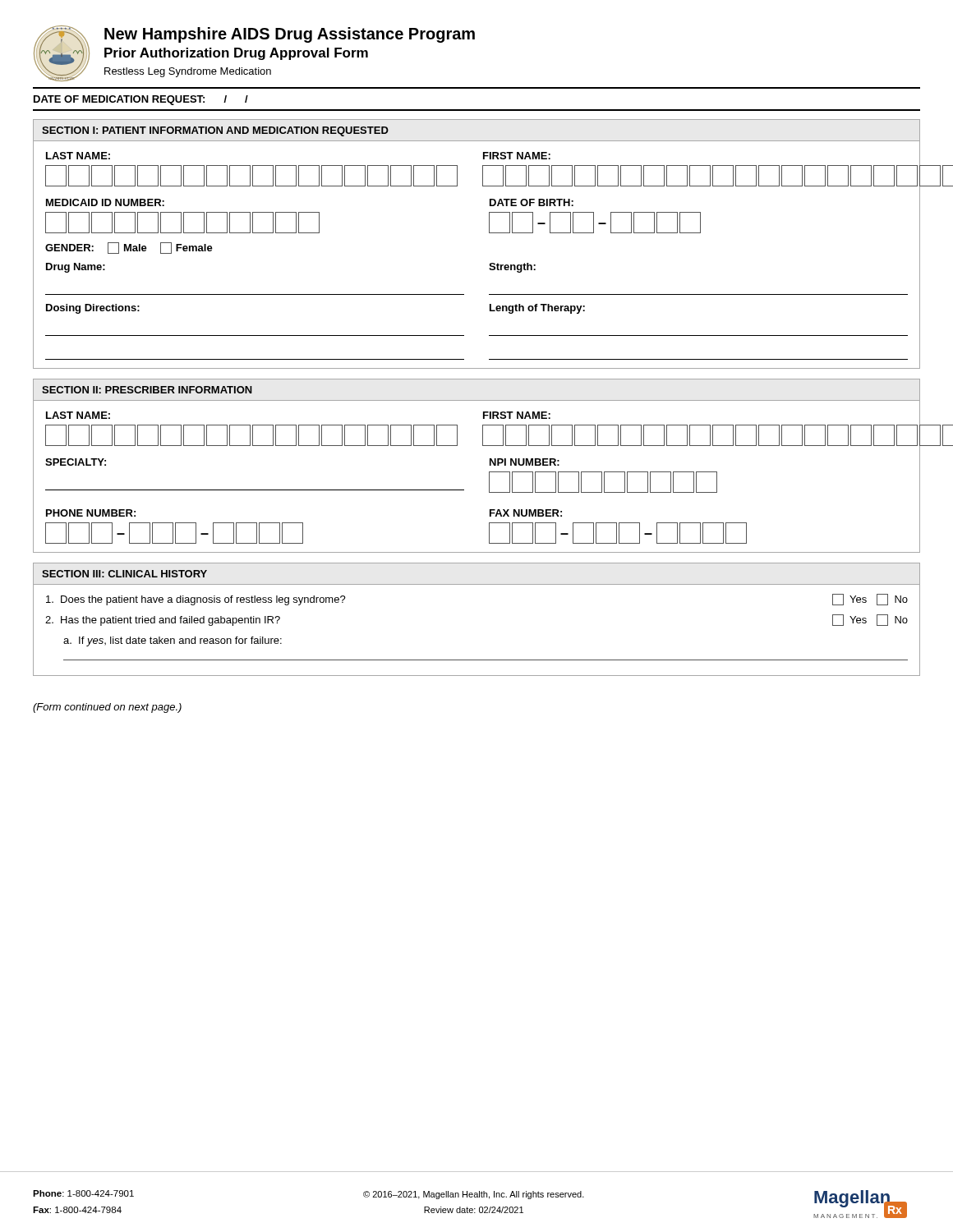Viewport: 953px width, 1232px height.
Task: Find "NPI NUMBER:" on this page
Action: (524, 462)
